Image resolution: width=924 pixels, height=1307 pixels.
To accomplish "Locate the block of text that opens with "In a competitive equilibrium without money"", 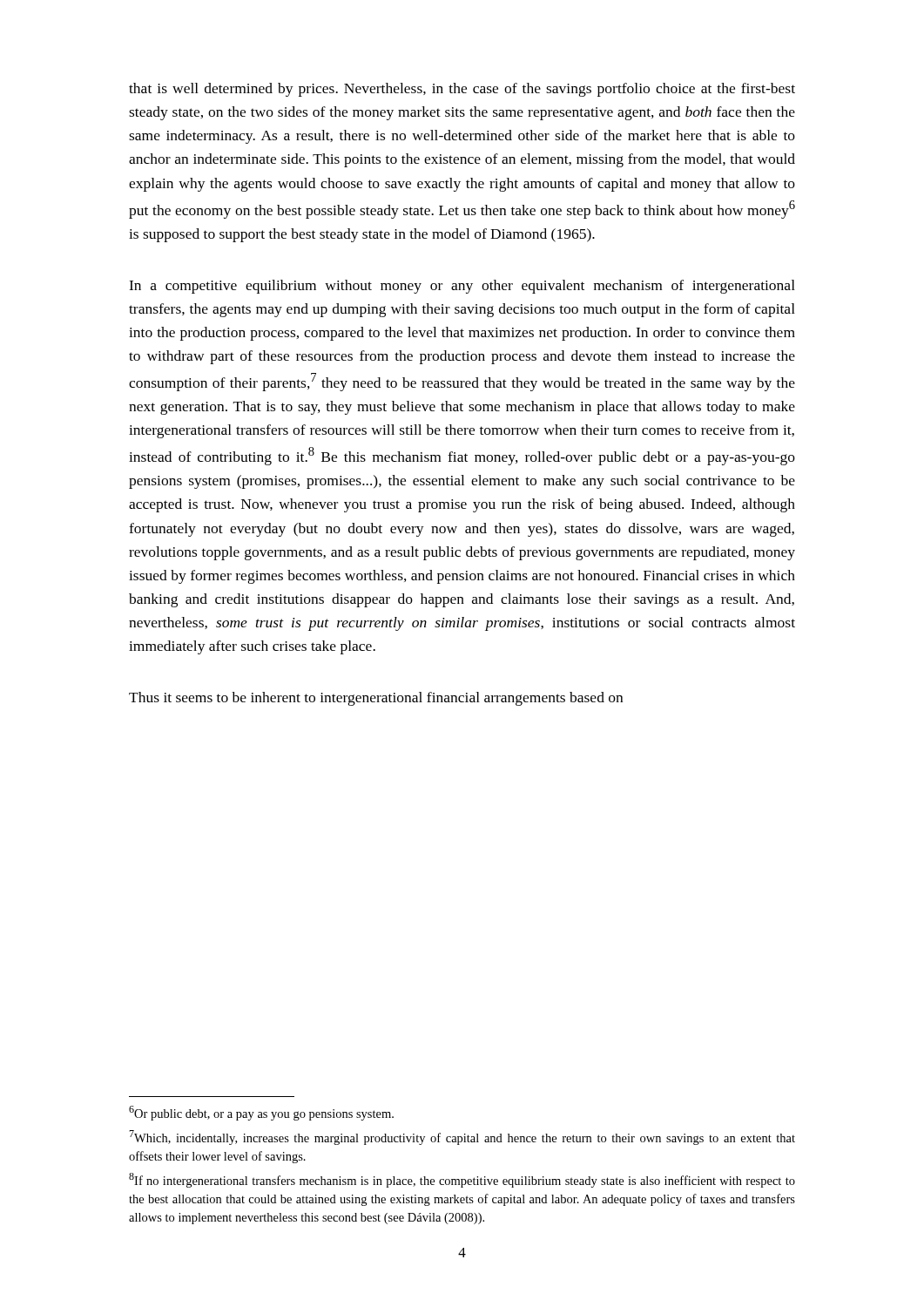I will [462, 466].
